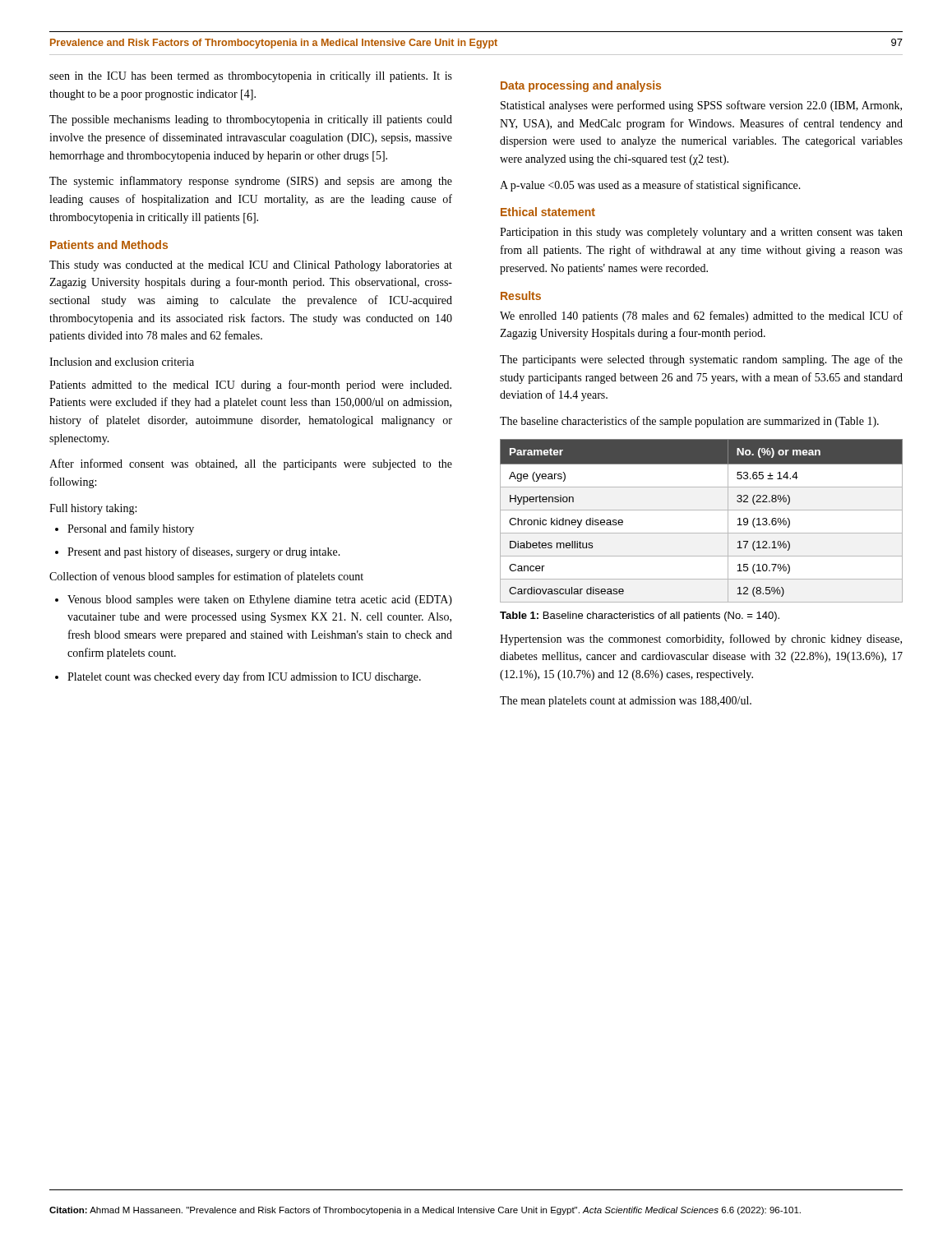Click where it says "Personal and family history"
The height and width of the screenshot is (1233, 952).
pyautogui.click(x=125, y=529)
